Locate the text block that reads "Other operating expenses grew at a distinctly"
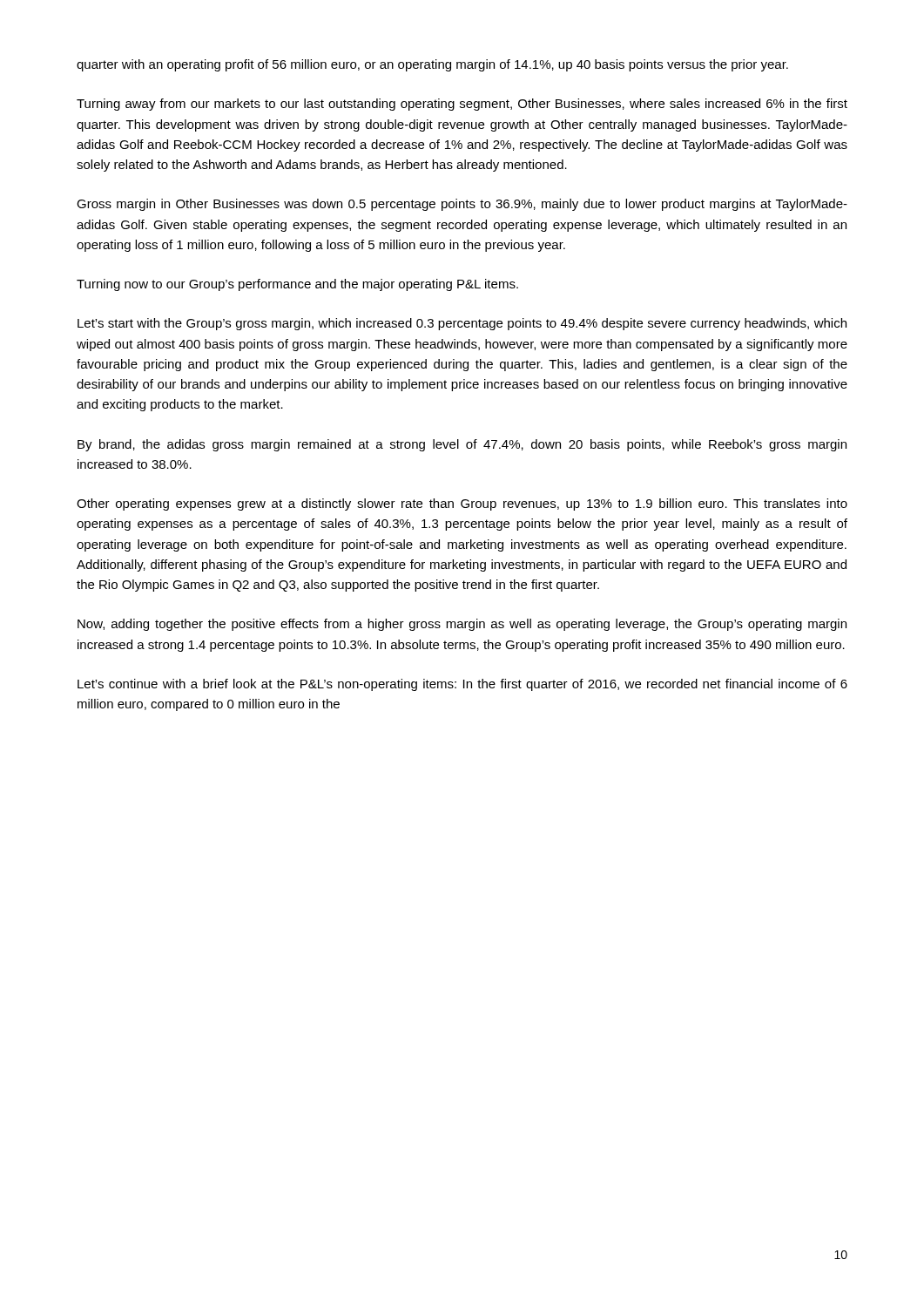Viewport: 924px width, 1307px height. click(x=462, y=544)
